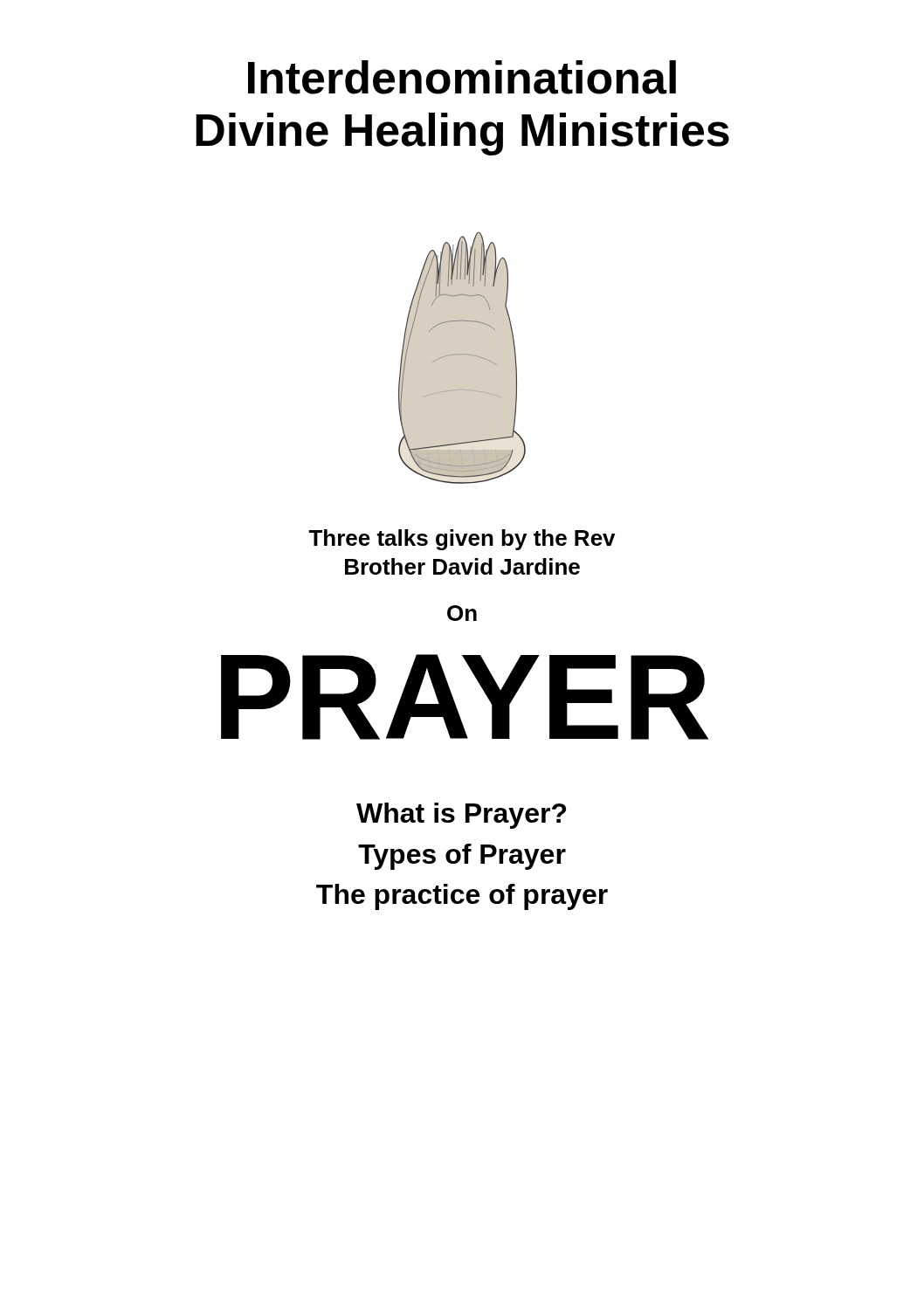Find the passage starting "Three talks given by the RevBrother David"

462,553
